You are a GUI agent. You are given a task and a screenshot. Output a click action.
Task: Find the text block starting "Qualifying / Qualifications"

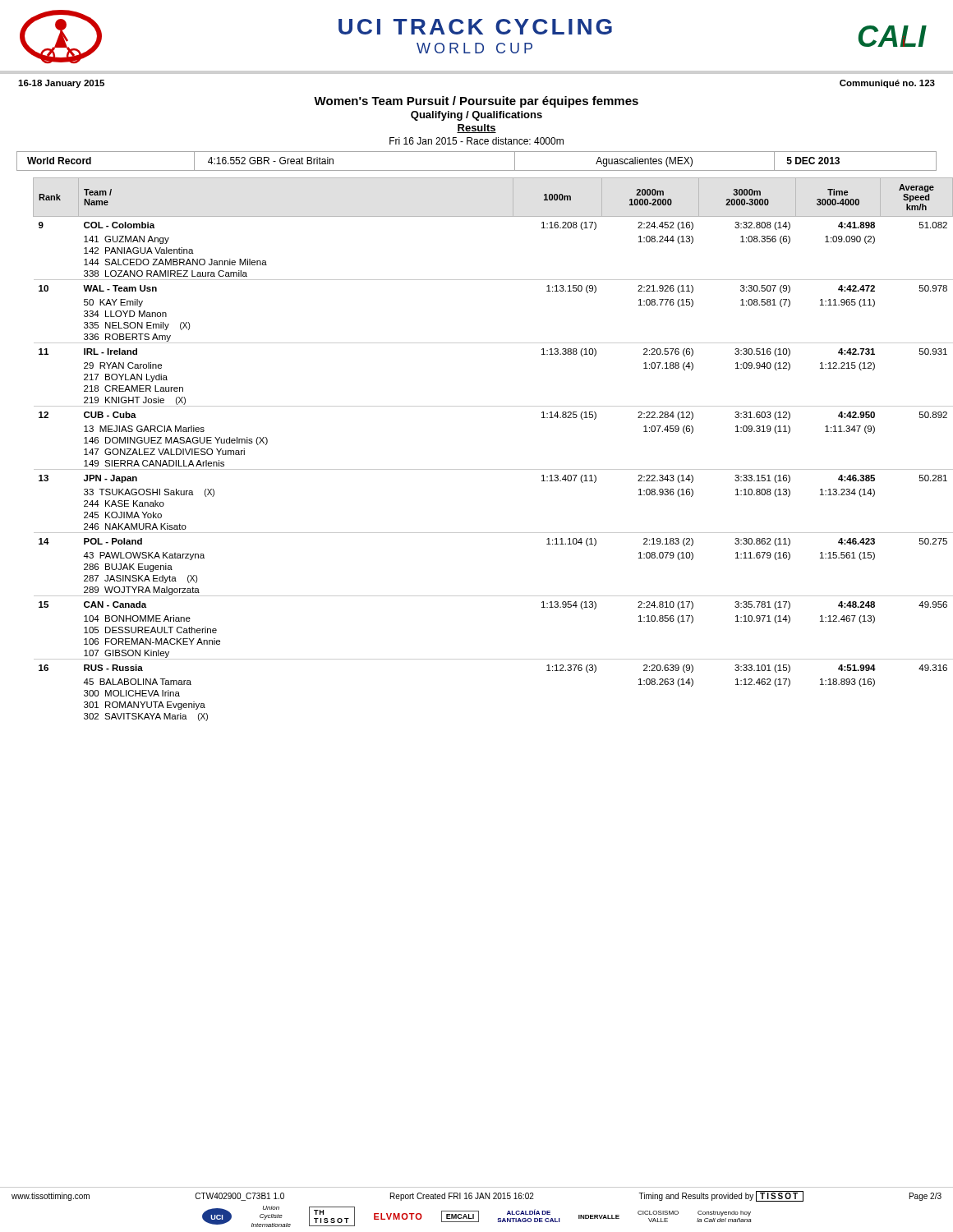point(476,115)
